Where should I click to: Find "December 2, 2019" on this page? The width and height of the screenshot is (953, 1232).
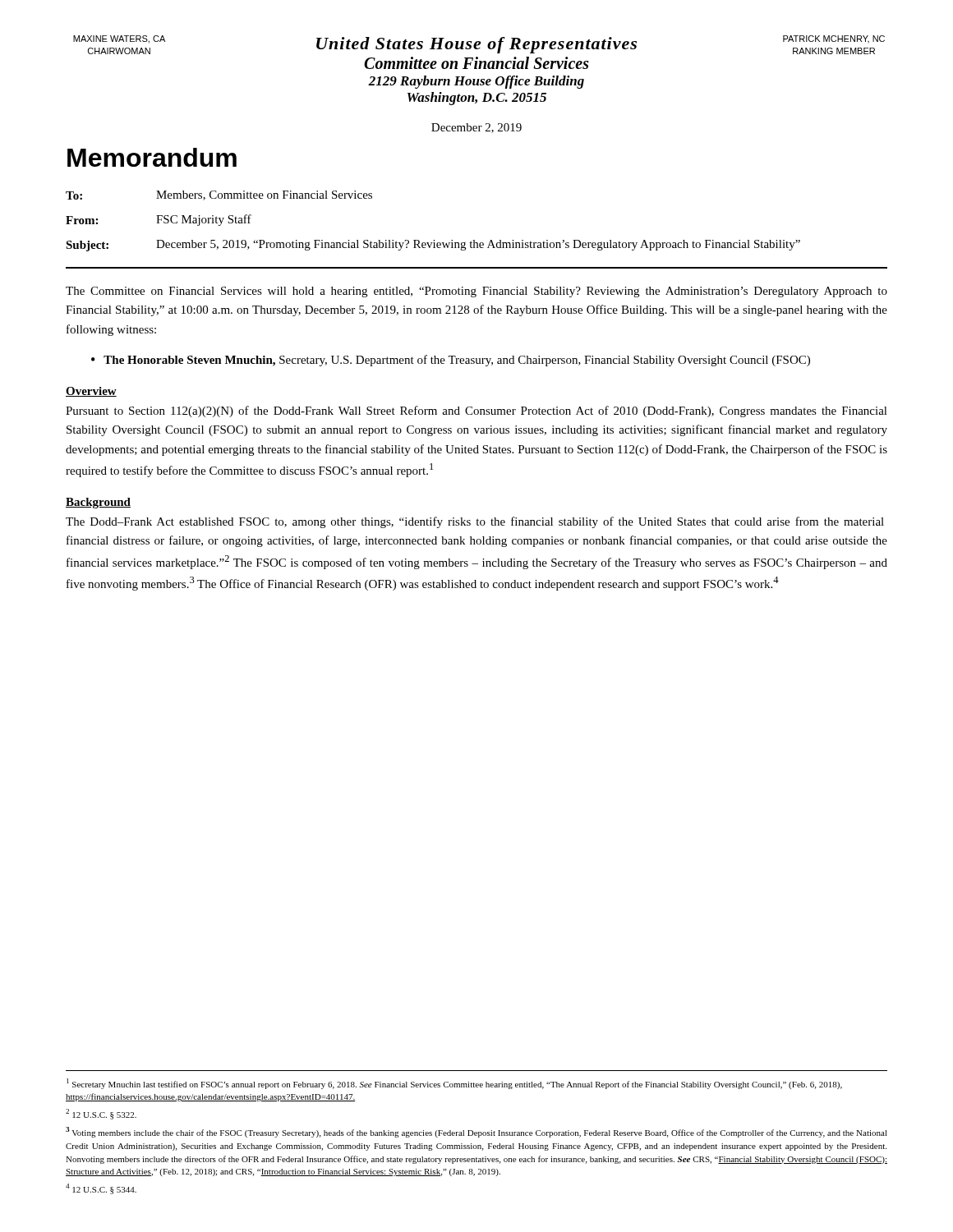click(476, 127)
